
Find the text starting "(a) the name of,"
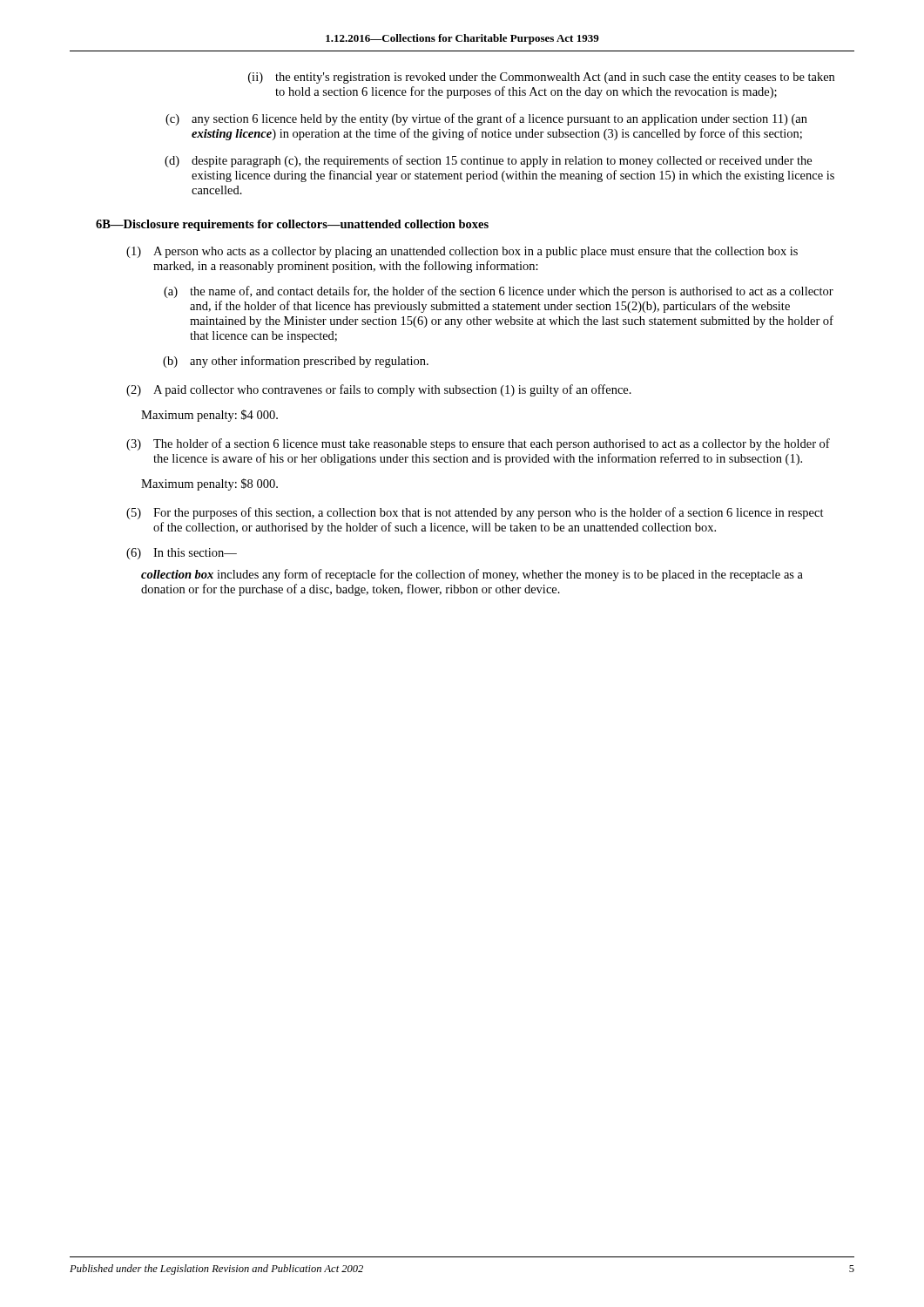[489, 314]
